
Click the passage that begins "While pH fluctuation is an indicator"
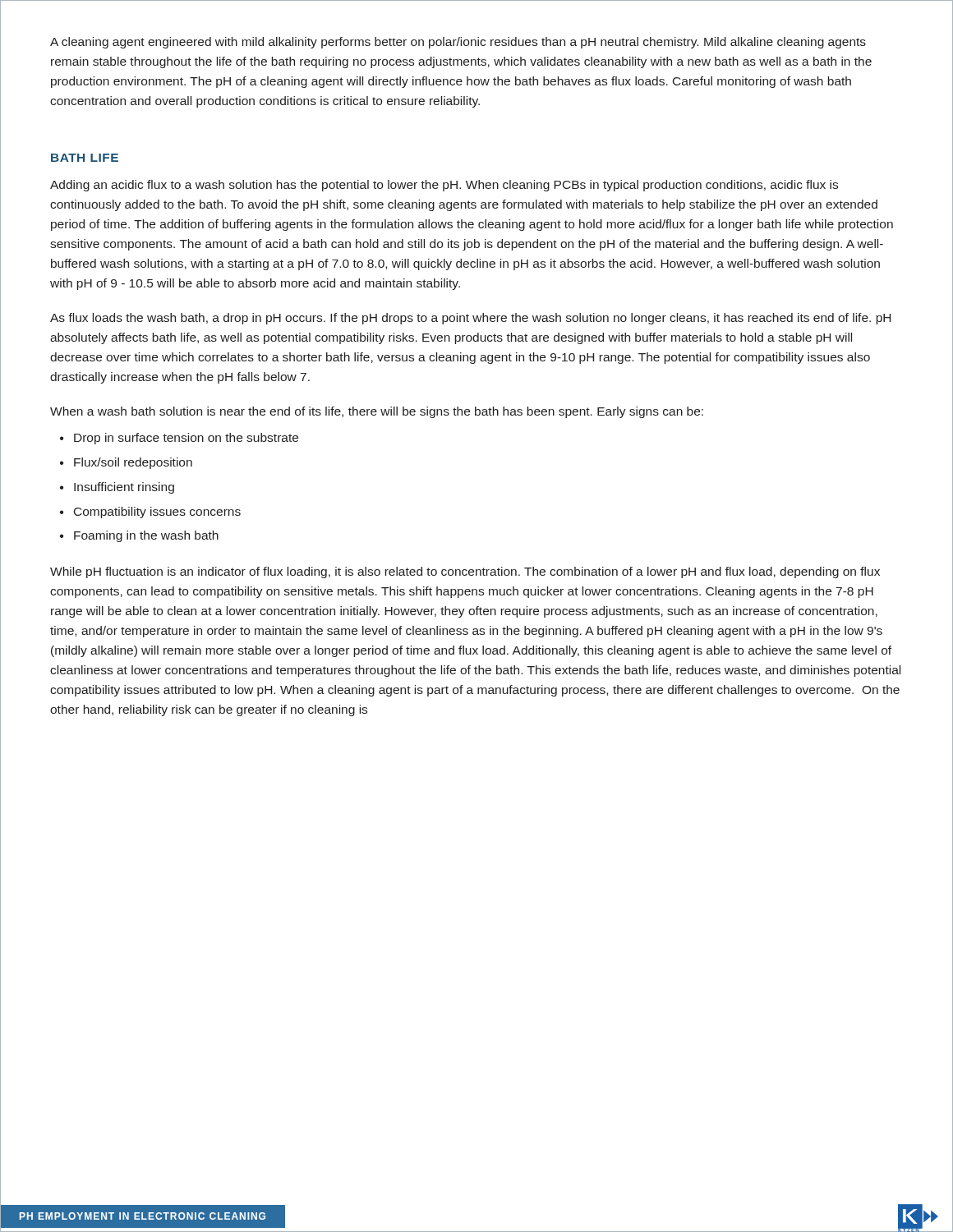tap(476, 641)
